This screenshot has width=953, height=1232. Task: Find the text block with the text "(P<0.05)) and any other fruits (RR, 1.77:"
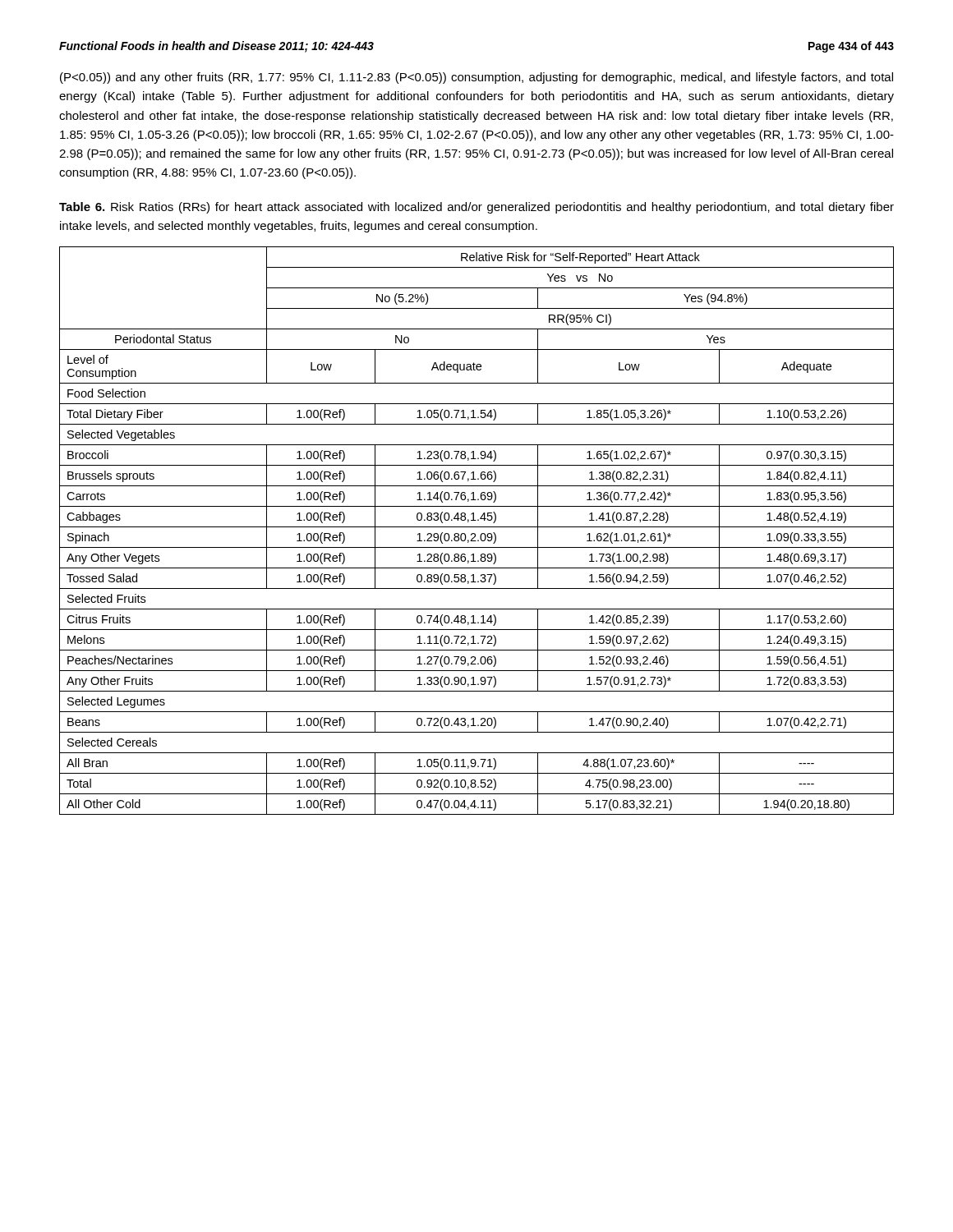476,125
